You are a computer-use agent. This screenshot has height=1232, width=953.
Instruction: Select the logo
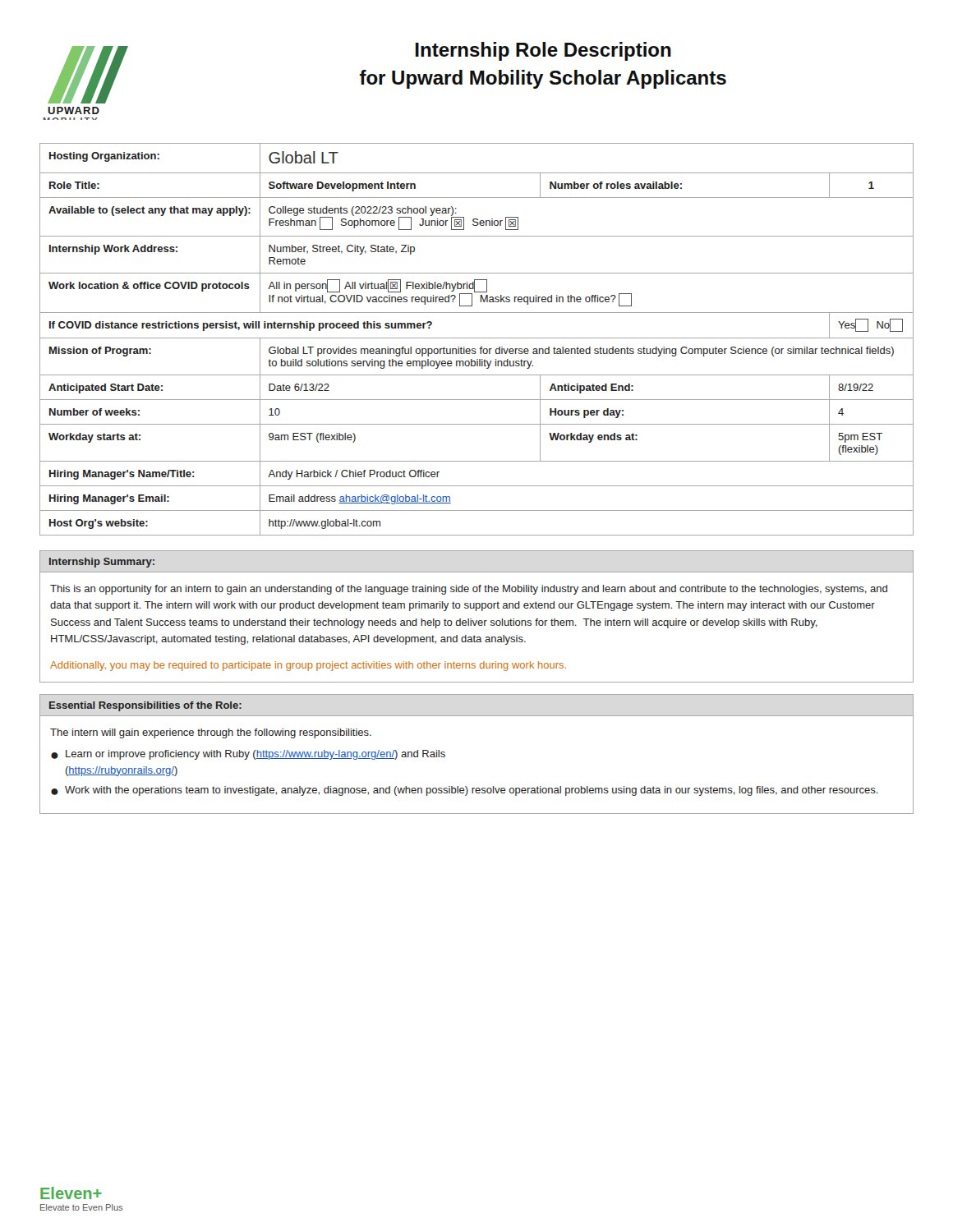[93, 75]
